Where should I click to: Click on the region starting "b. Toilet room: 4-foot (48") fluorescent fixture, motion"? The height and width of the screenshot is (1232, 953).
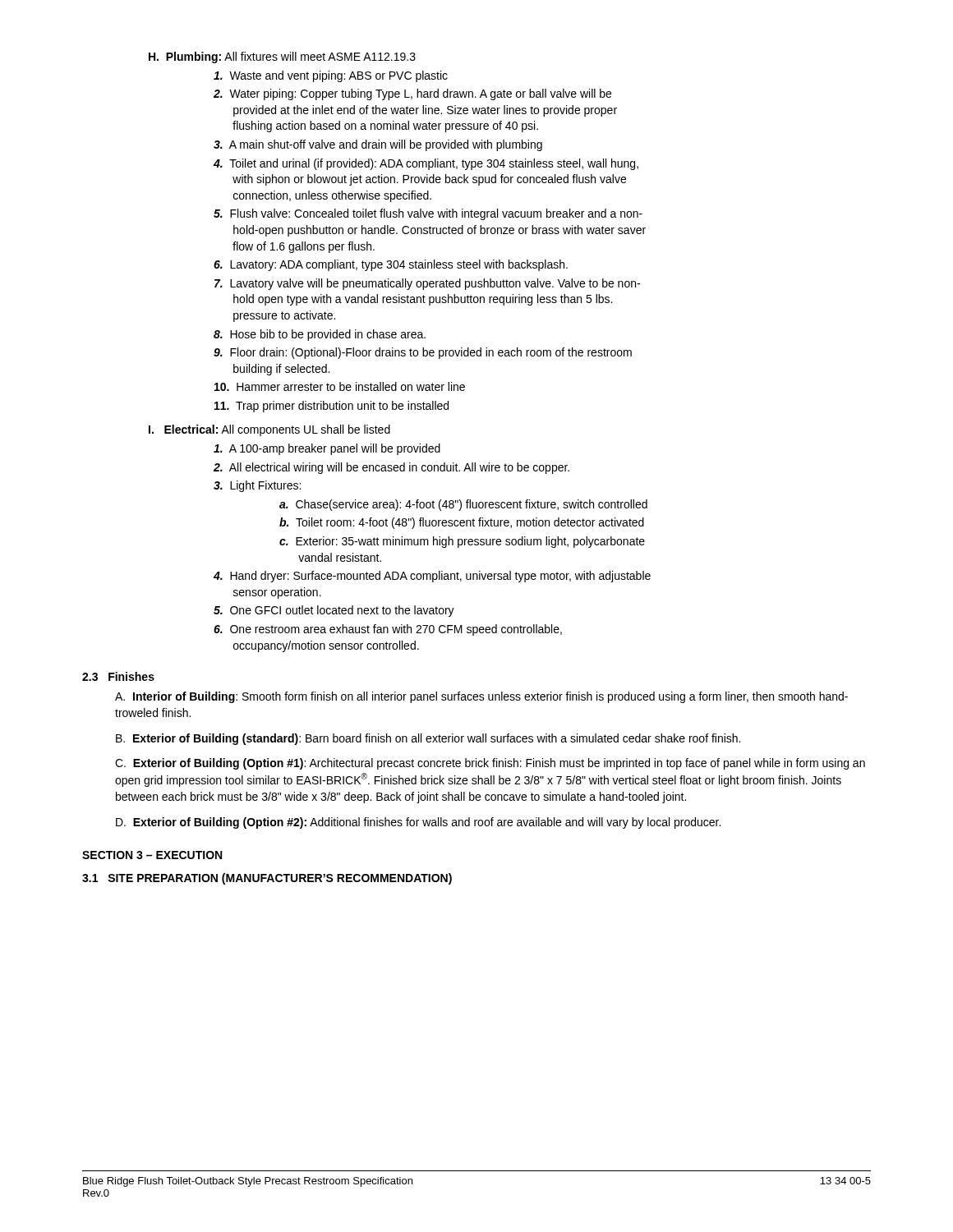(x=462, y=523)
